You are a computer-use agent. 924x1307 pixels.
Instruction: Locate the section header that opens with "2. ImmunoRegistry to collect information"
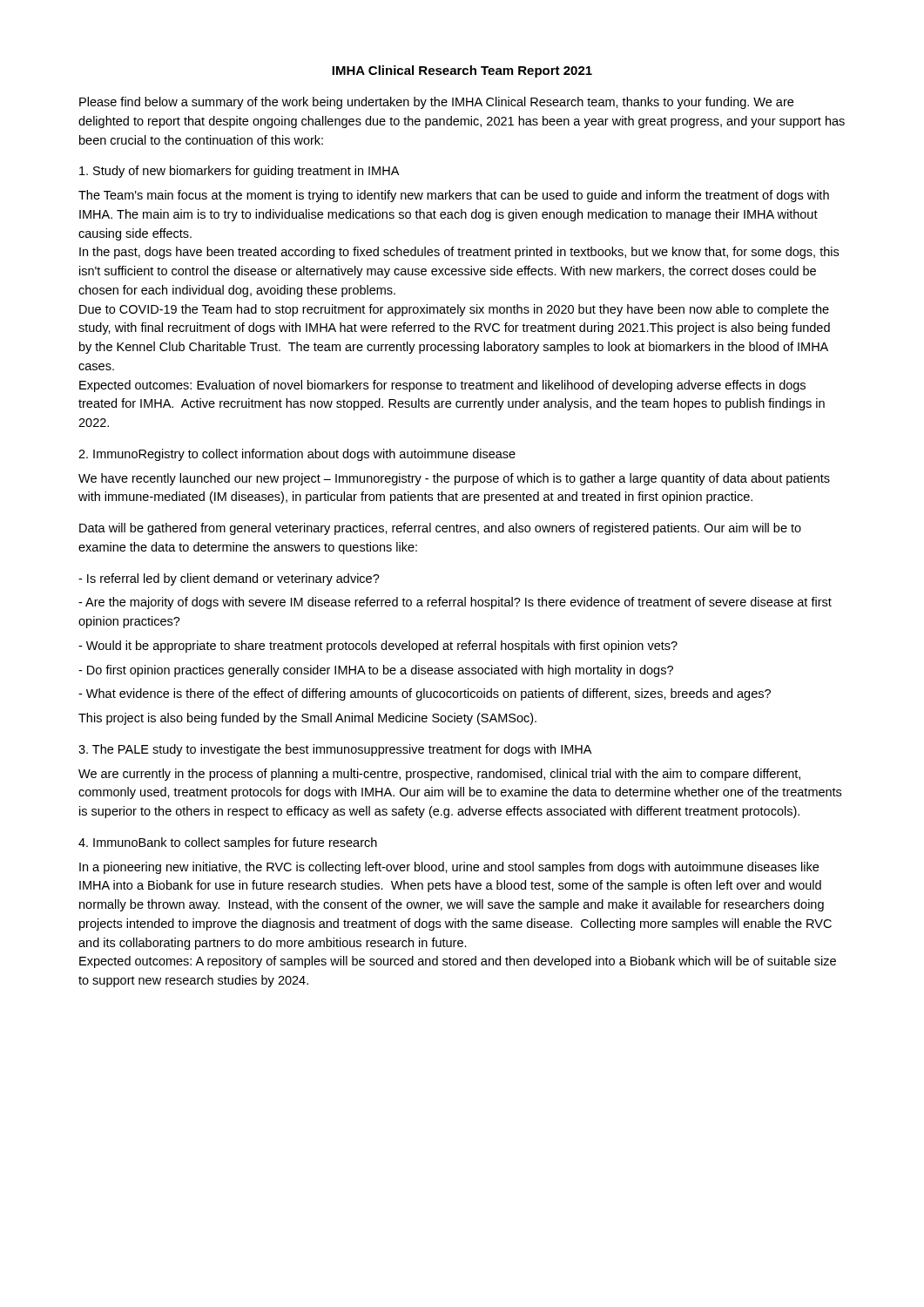[x=297, y=454]
